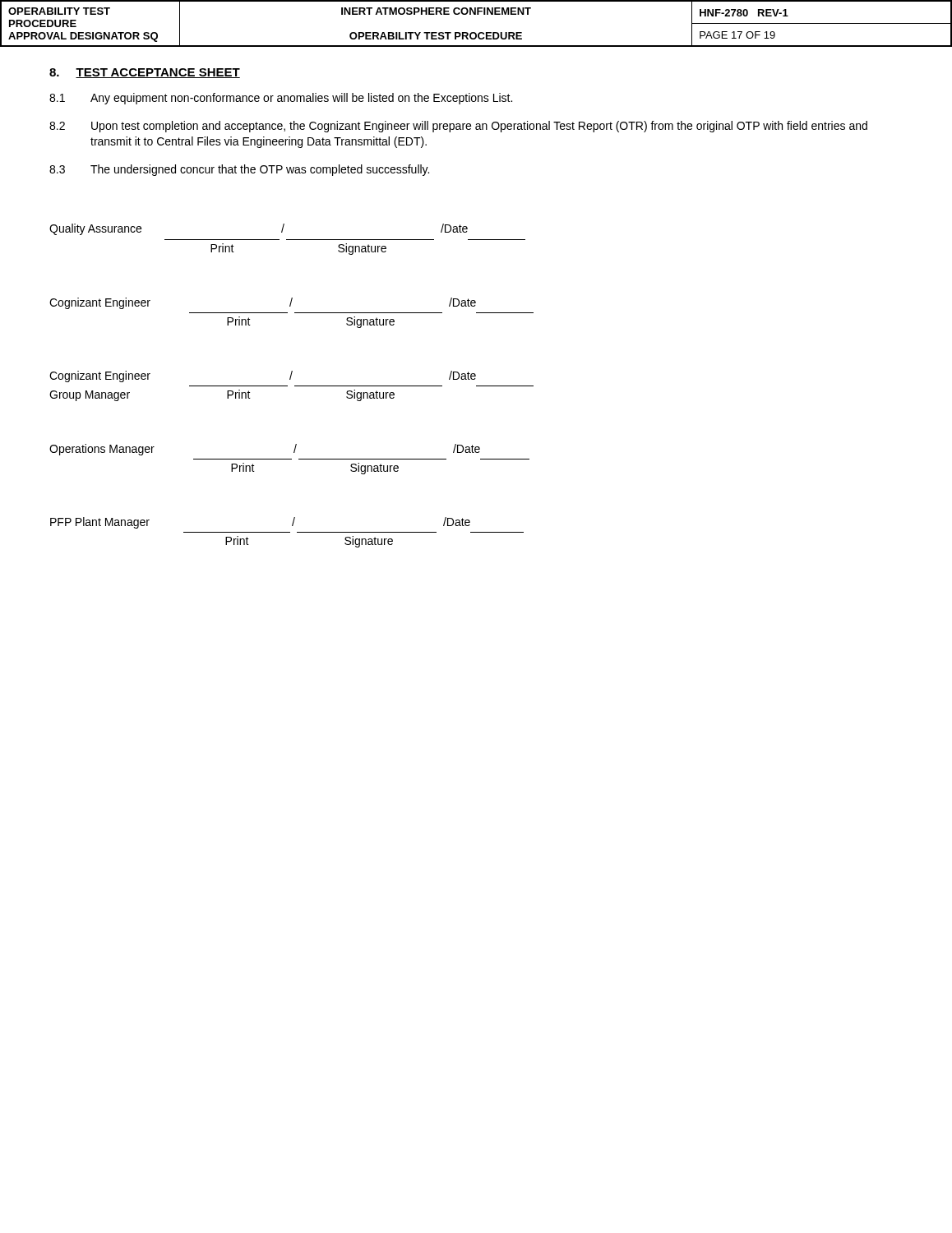Where is the section header that starts "8. TEST ACCEPTANCE"?

pos(145,72)
